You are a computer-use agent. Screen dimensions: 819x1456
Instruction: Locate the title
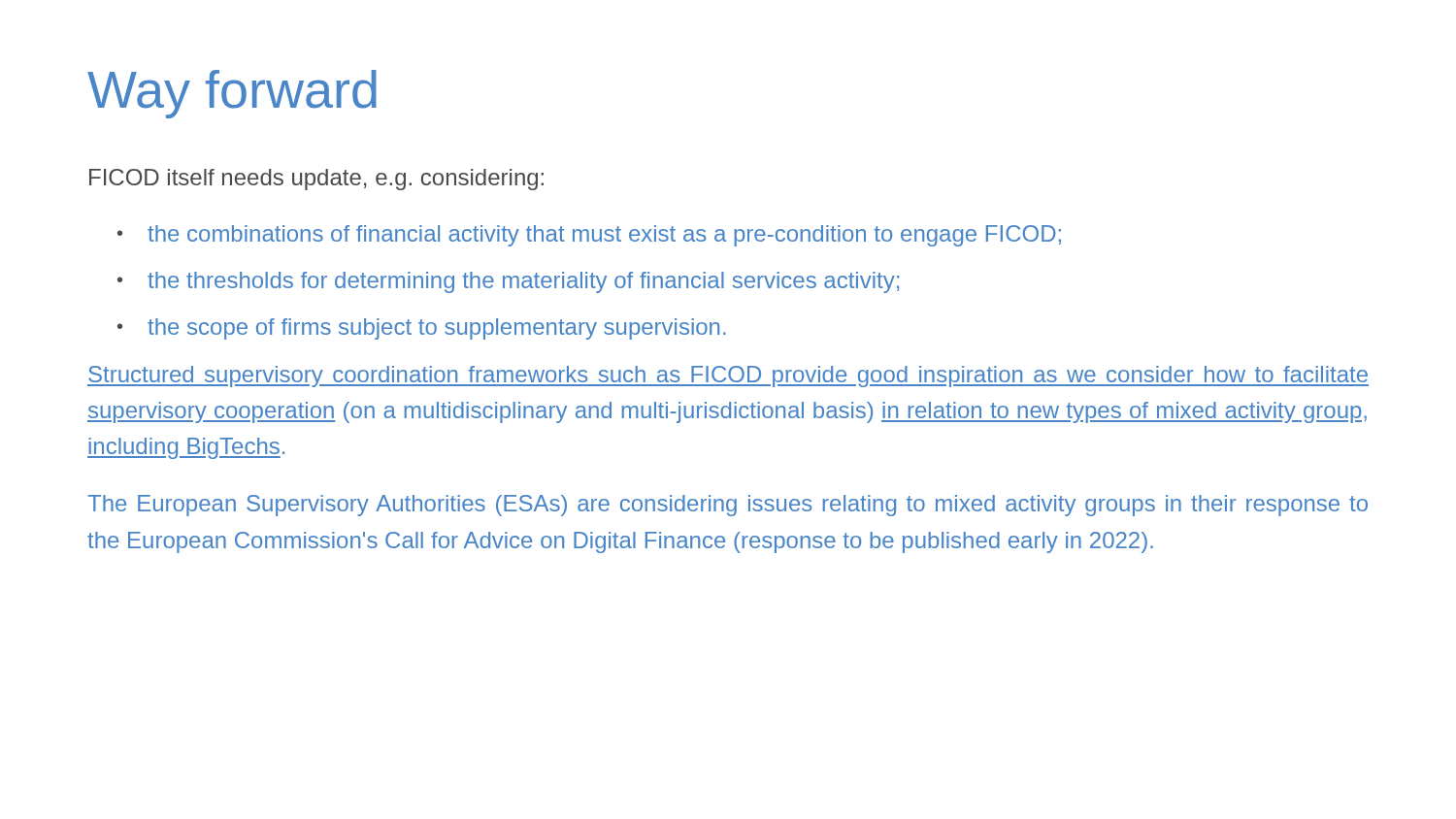[x=233, y=89]
